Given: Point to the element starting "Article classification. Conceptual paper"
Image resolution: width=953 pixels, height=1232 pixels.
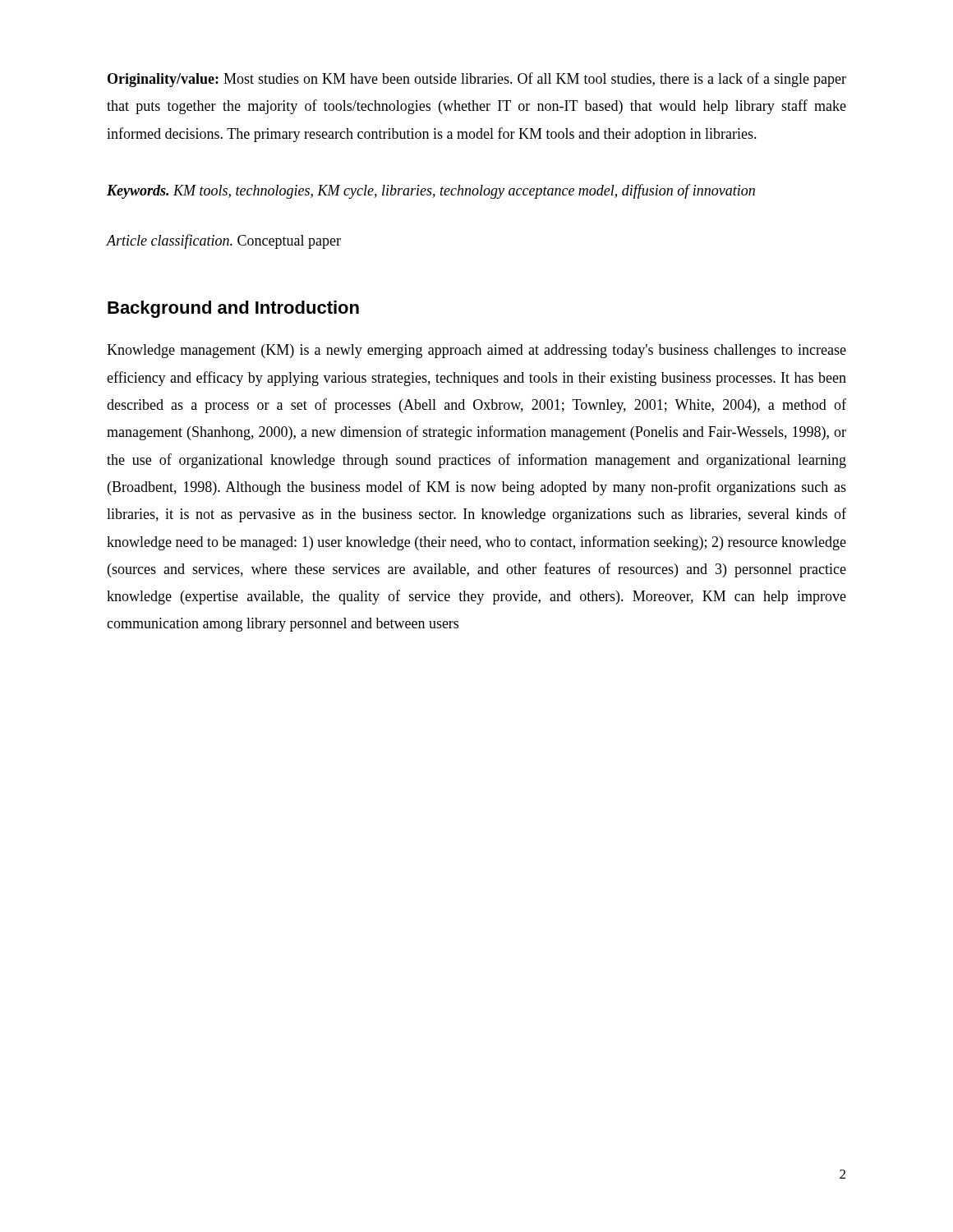Looking at the screenshot, I should click(224, 241).
